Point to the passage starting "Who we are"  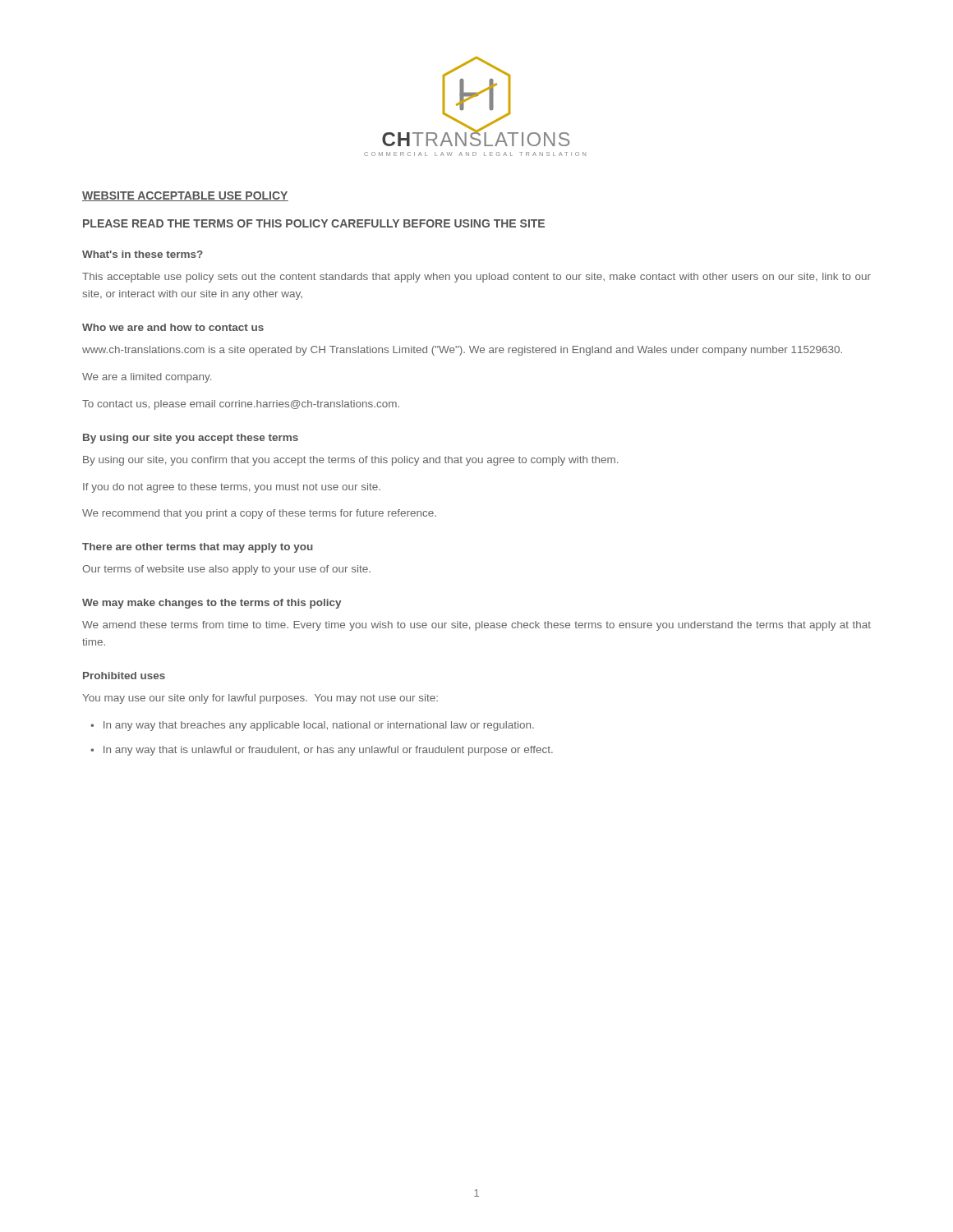pyautogui.click(x=173, y=327)
